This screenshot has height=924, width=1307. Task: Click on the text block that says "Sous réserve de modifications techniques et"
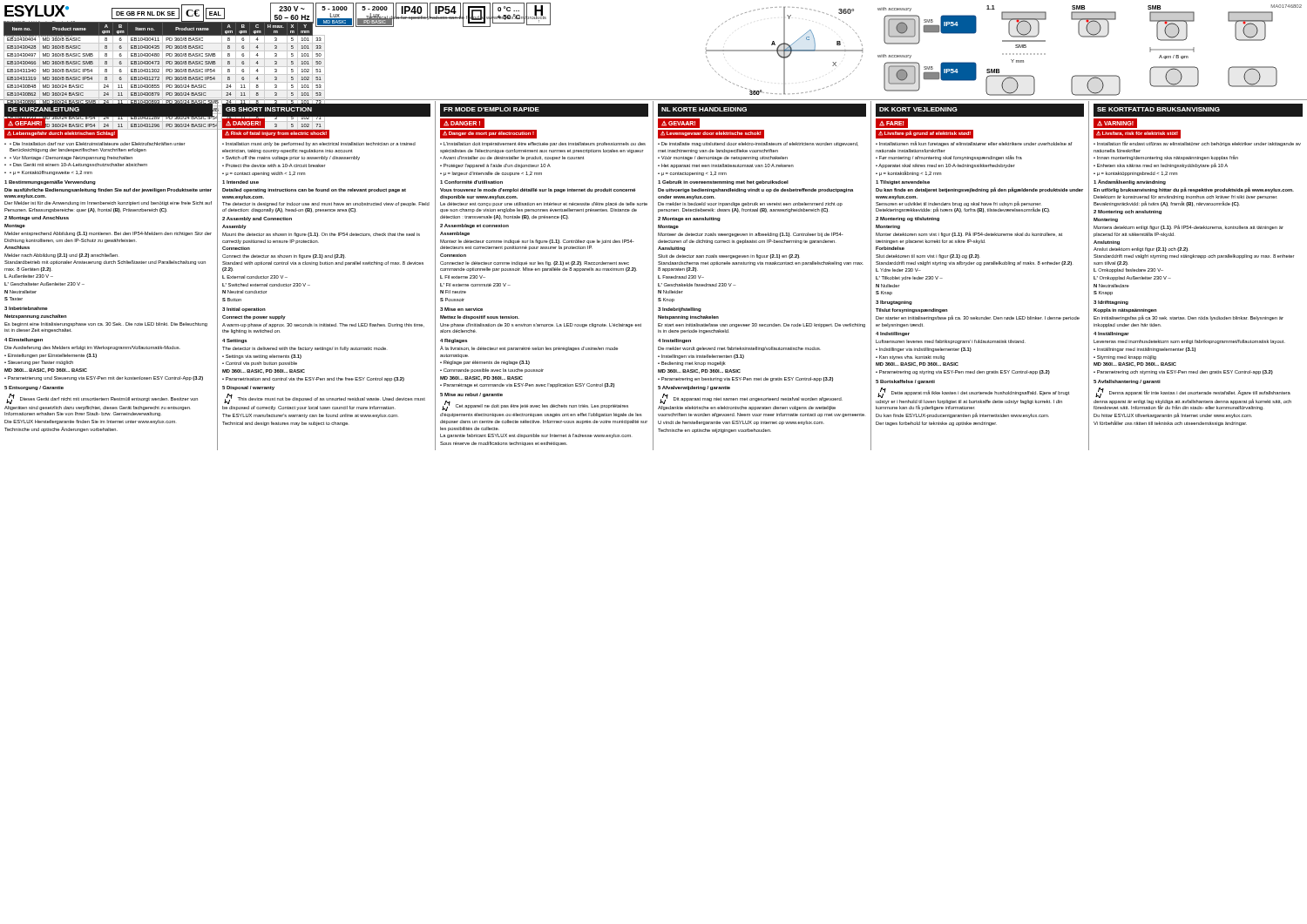coord(504,443)
